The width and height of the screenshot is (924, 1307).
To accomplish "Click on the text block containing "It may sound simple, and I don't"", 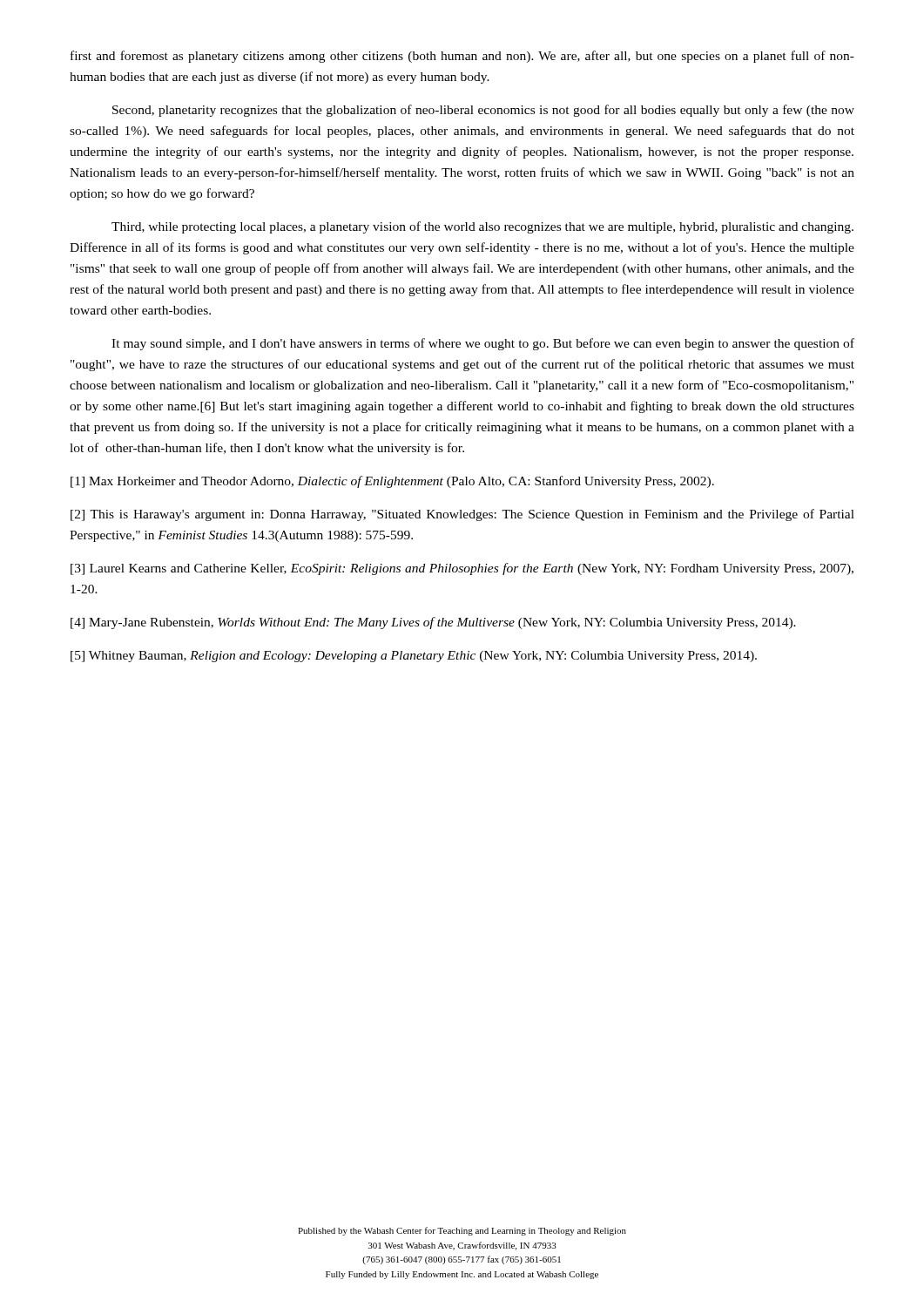I will (462, 395).
